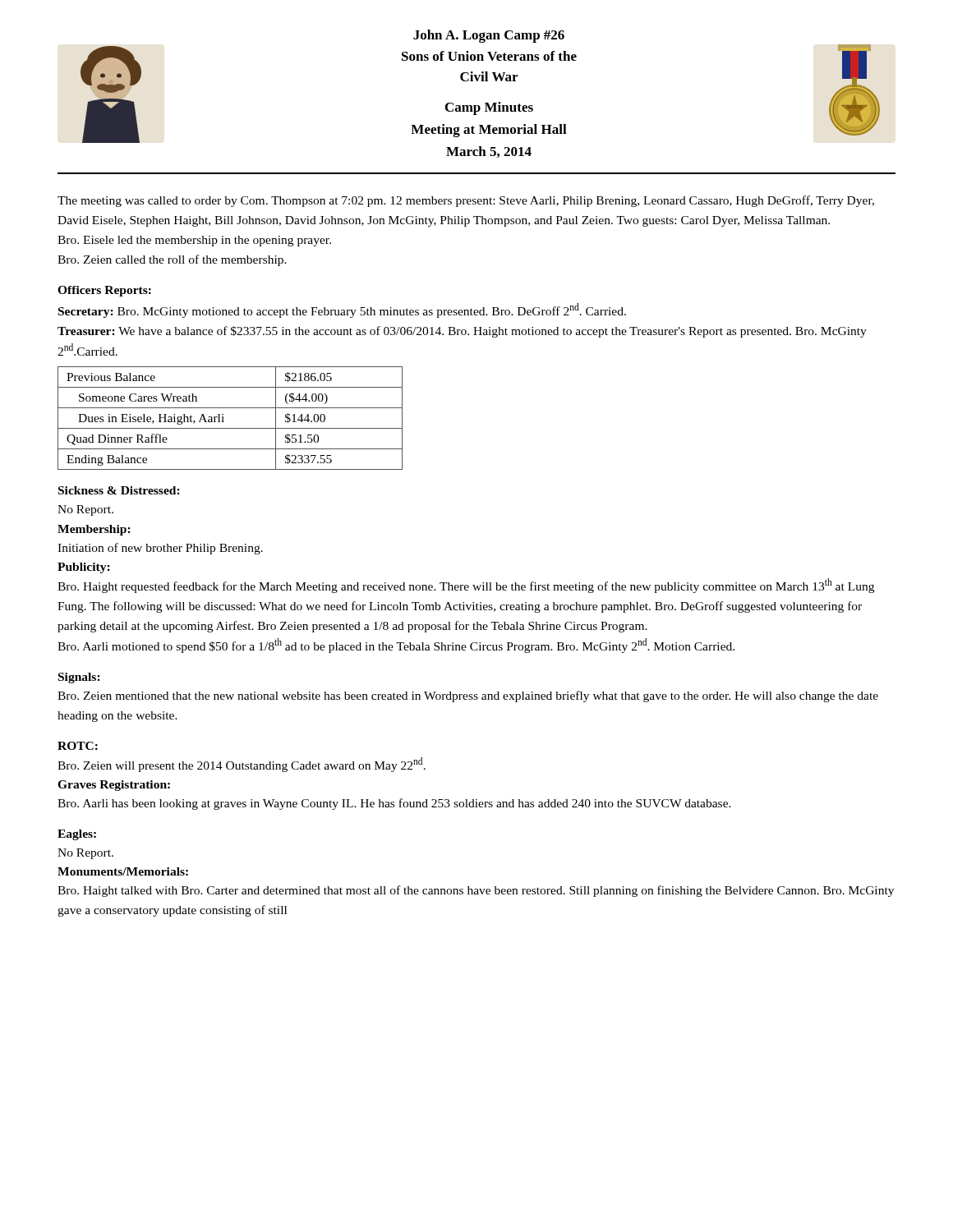The width and height of the screenshot is (953, 1232).
Task: Find the table
Action: click(x=476, y=419)
